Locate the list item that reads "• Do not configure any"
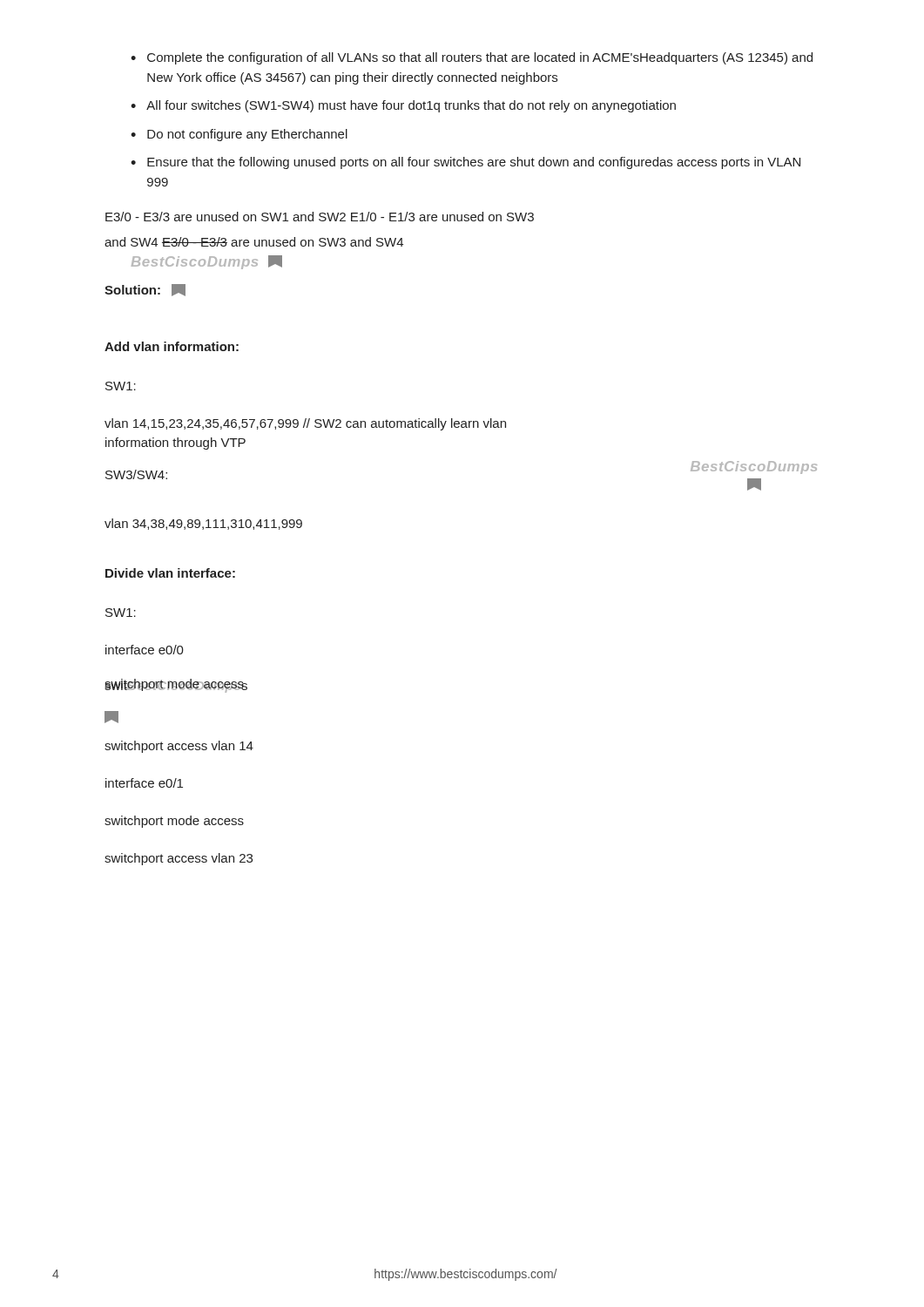Image resolution: width=924 pixels, height=1307 pixels. coord(239,135)
